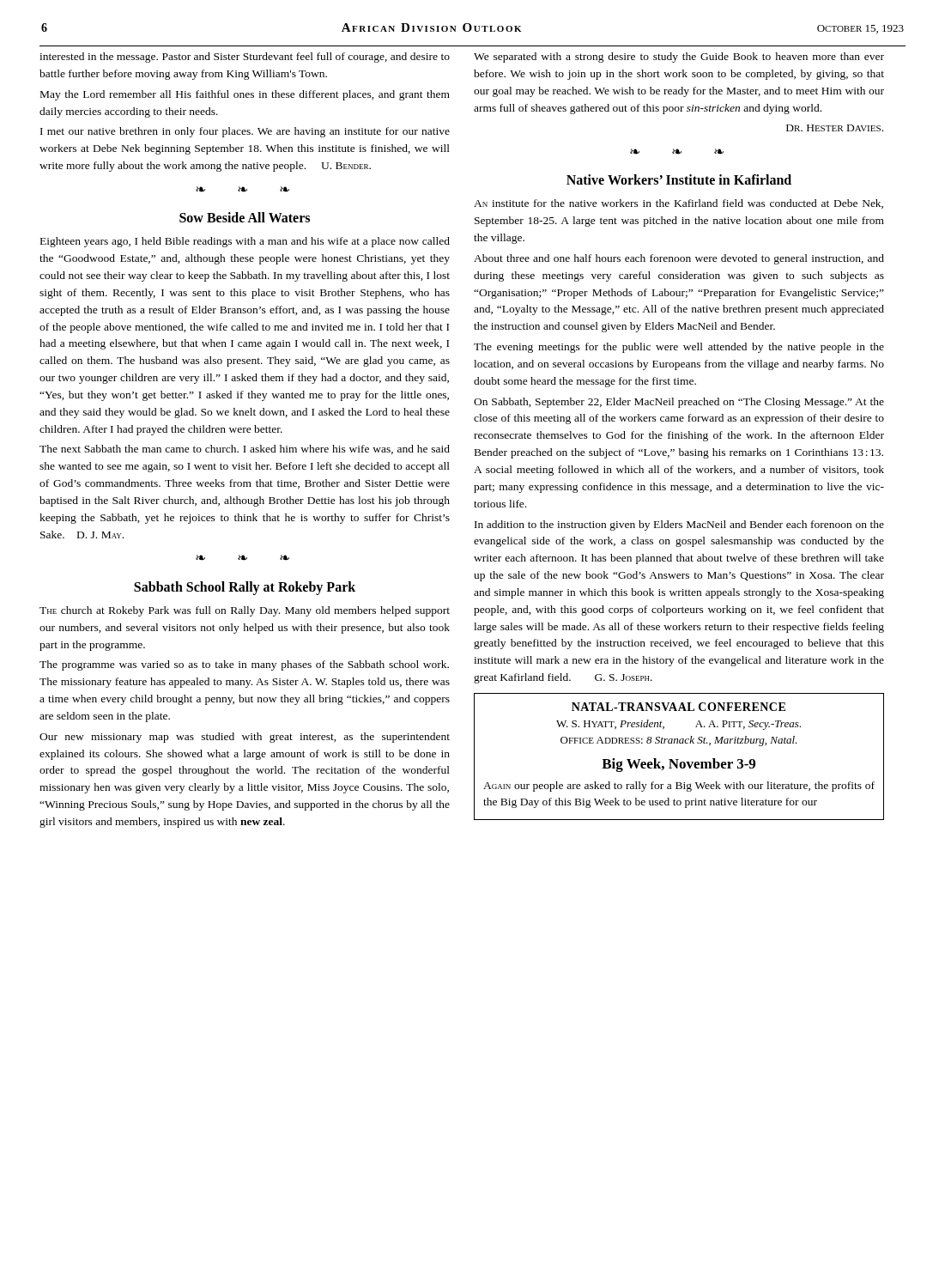Point to the text block starting "Sabbath School Rally at Rokeby"

245,587
